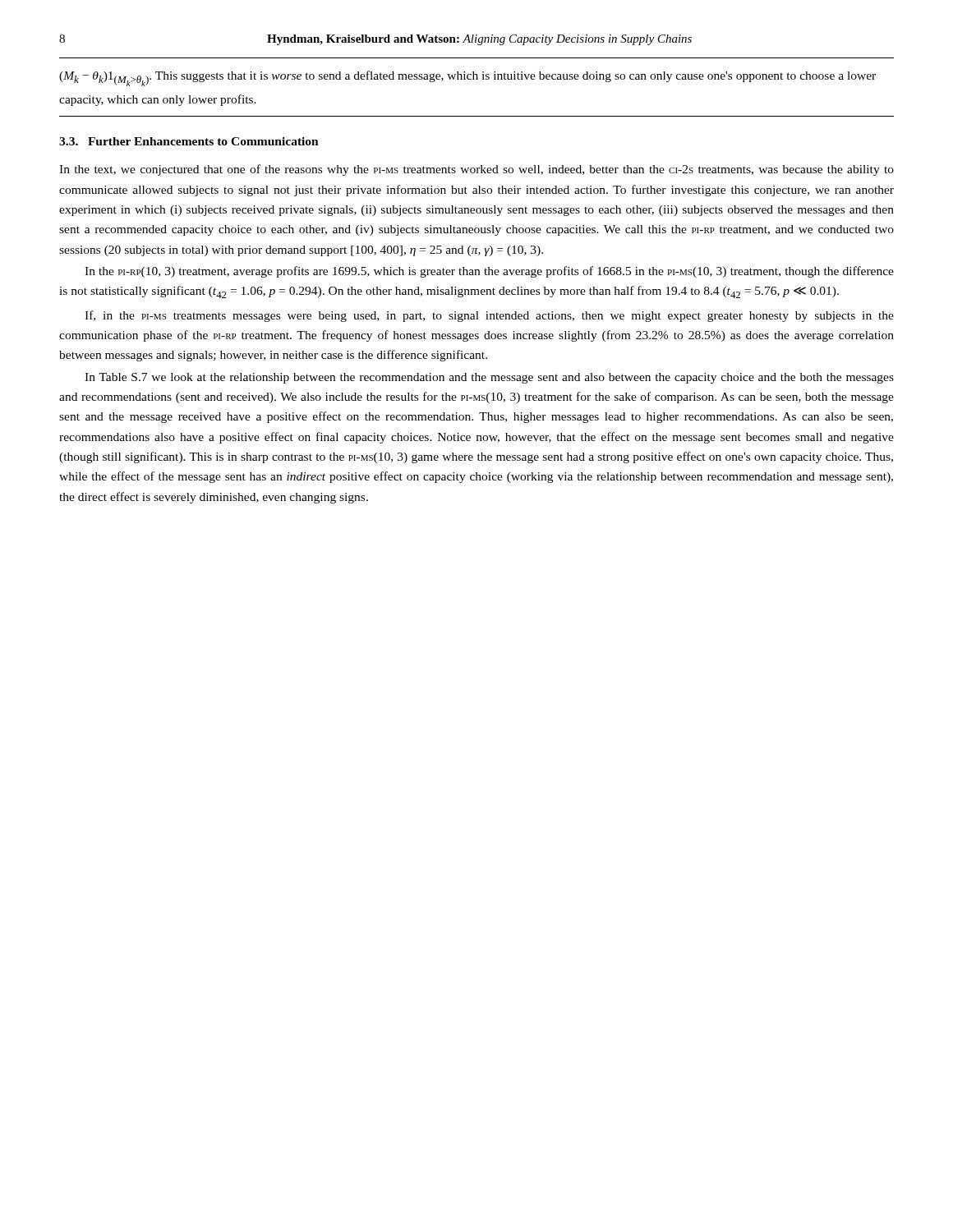Image resolution: width=953 pixels, height=1232 pixels.
Task: Navigate to the region starting "(Mk − θk)1(Mk>θk)."
Action: 468,87
